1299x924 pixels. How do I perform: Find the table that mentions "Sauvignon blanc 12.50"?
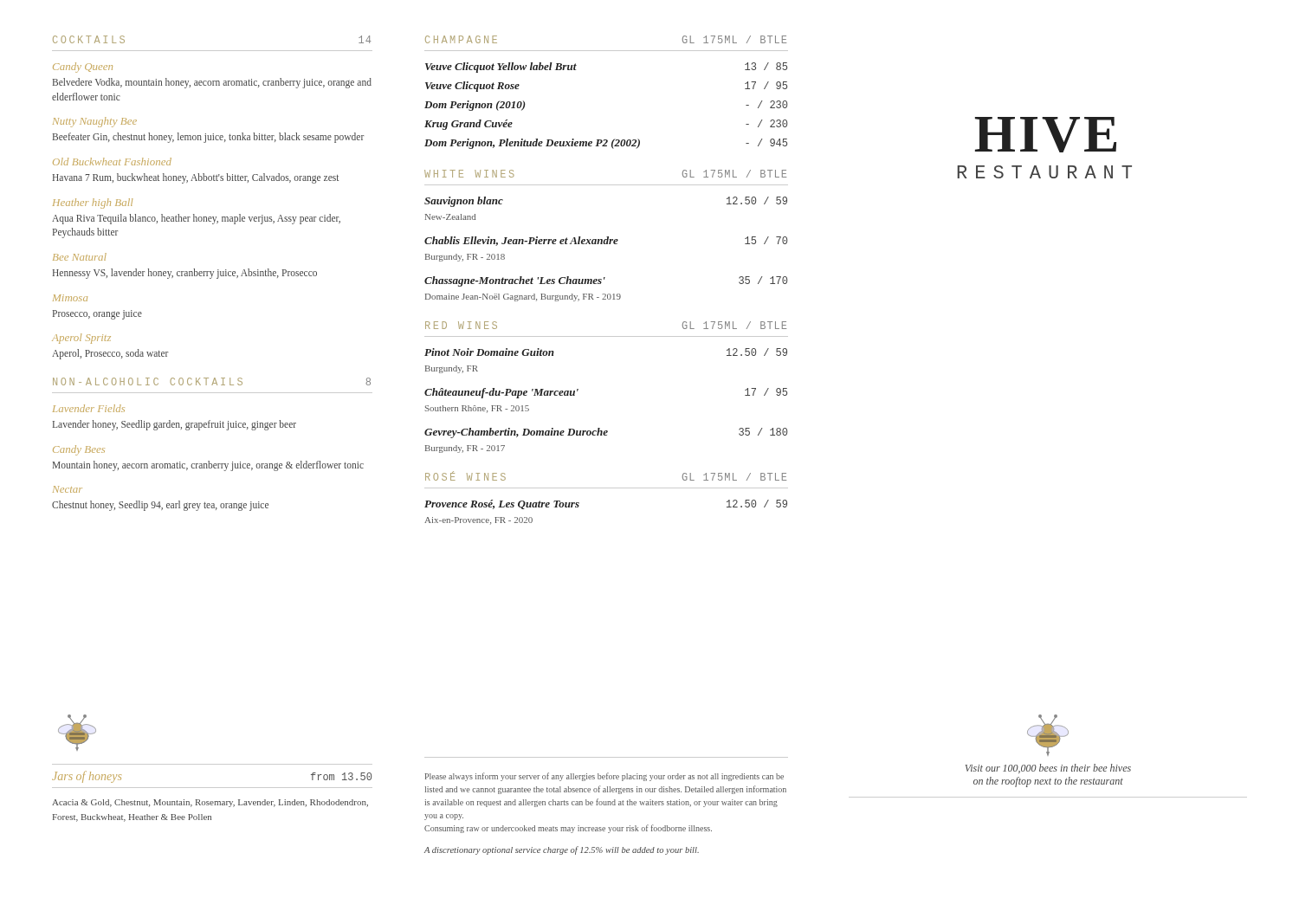click(x=606, y=248)
